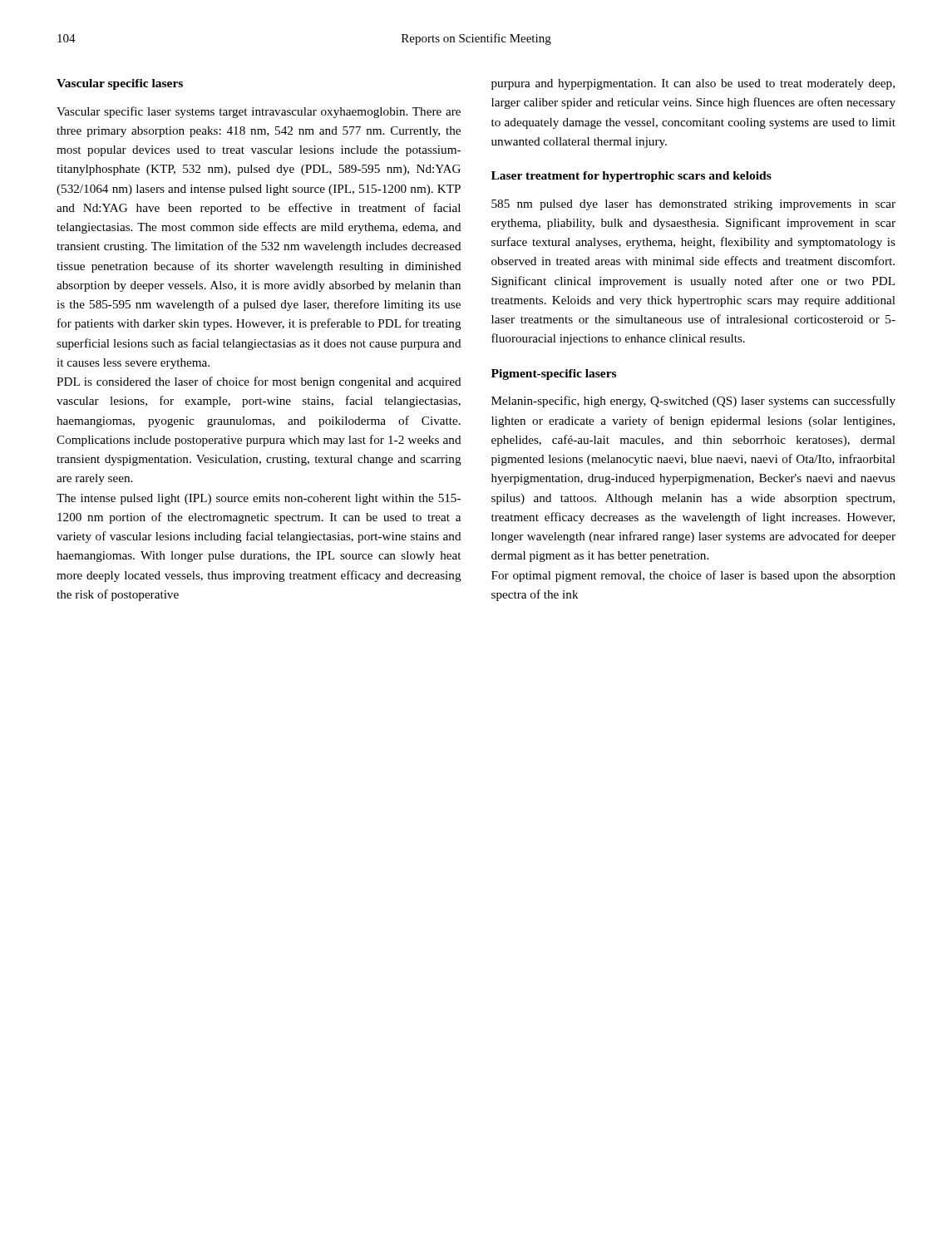Find the text block containing "PDL is considered the laser of choice for"

coord(259,430)
